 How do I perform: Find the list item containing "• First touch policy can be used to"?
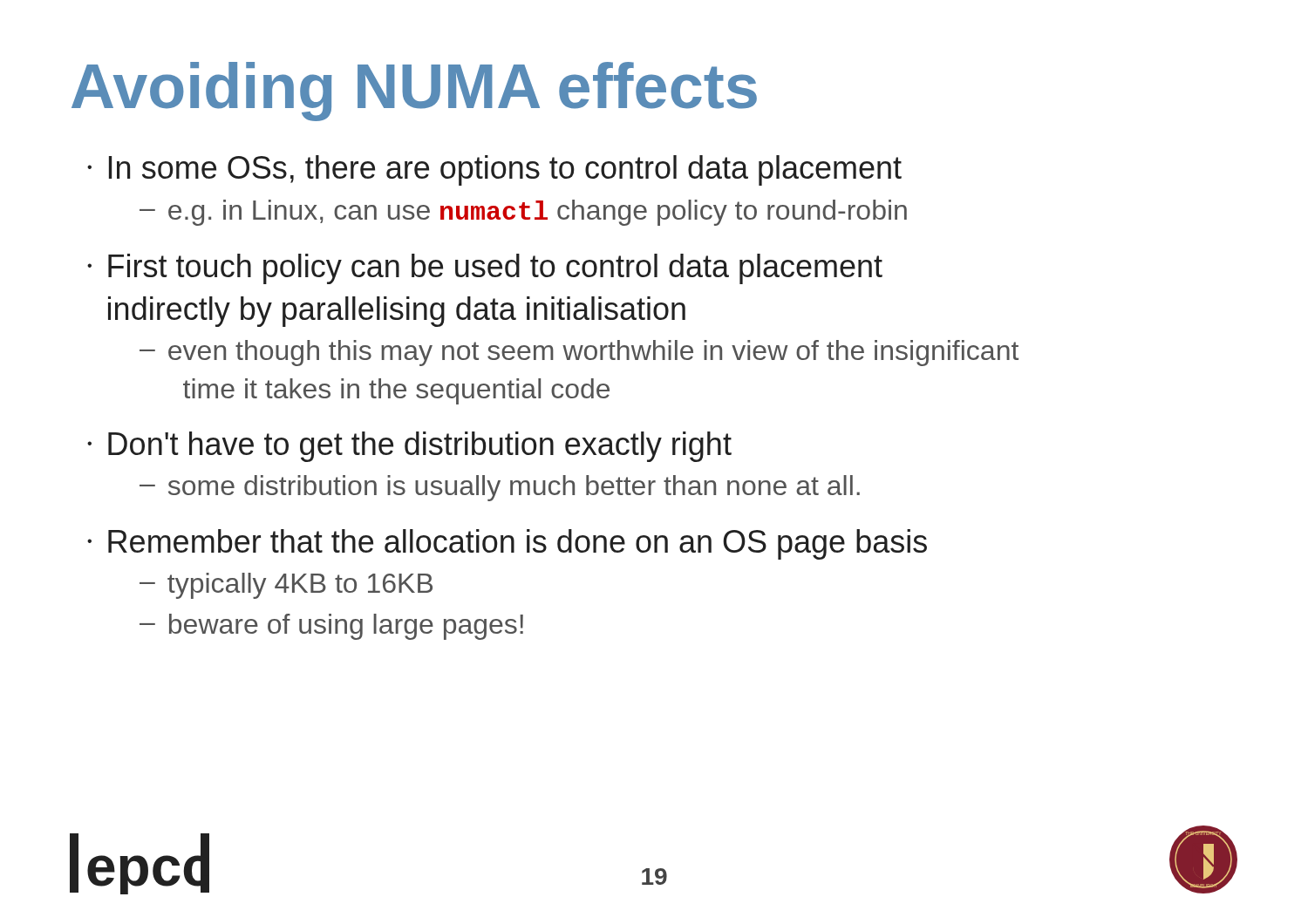663,288
